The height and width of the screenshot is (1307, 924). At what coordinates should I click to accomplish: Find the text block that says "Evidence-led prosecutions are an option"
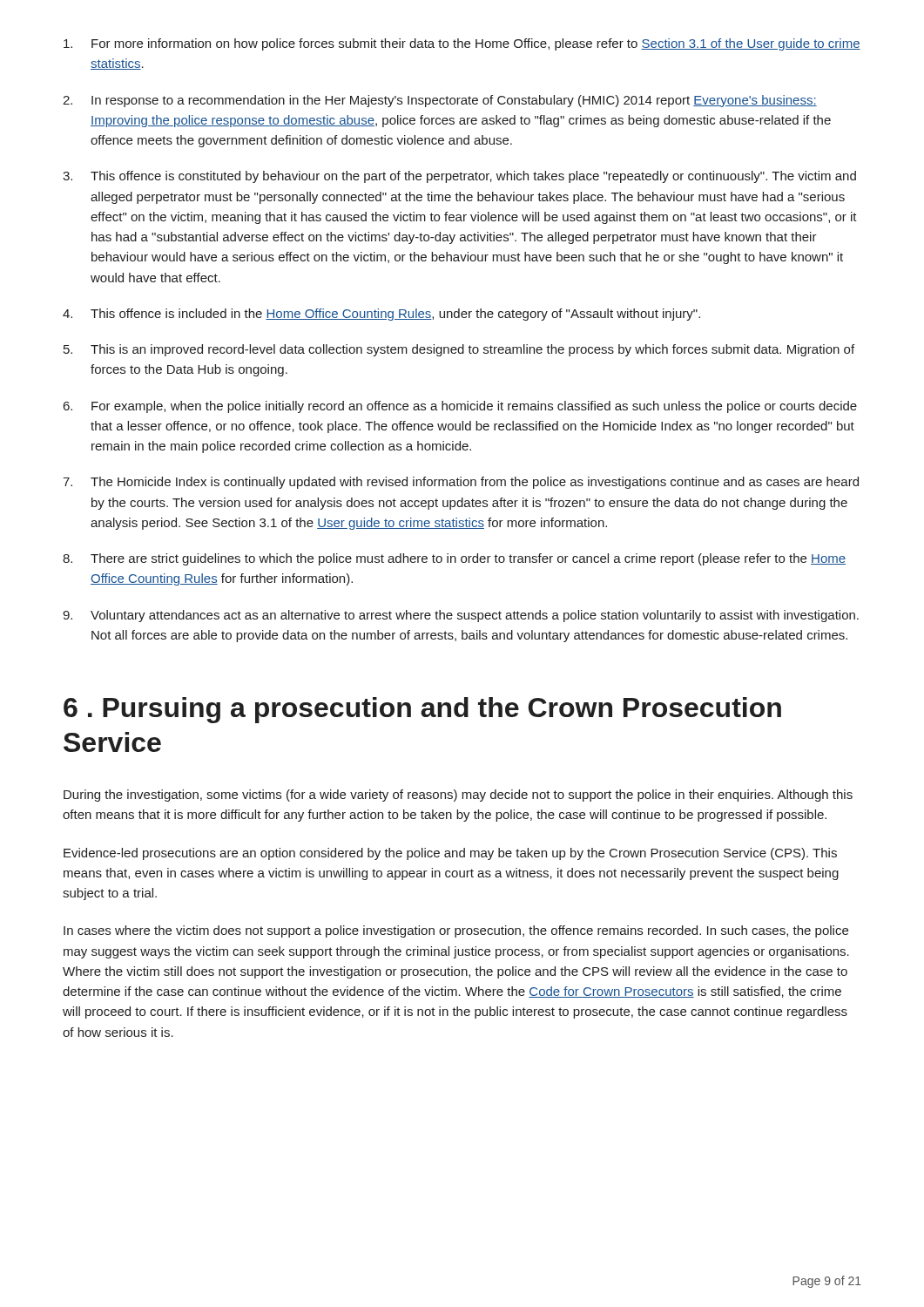coord(451,872)
